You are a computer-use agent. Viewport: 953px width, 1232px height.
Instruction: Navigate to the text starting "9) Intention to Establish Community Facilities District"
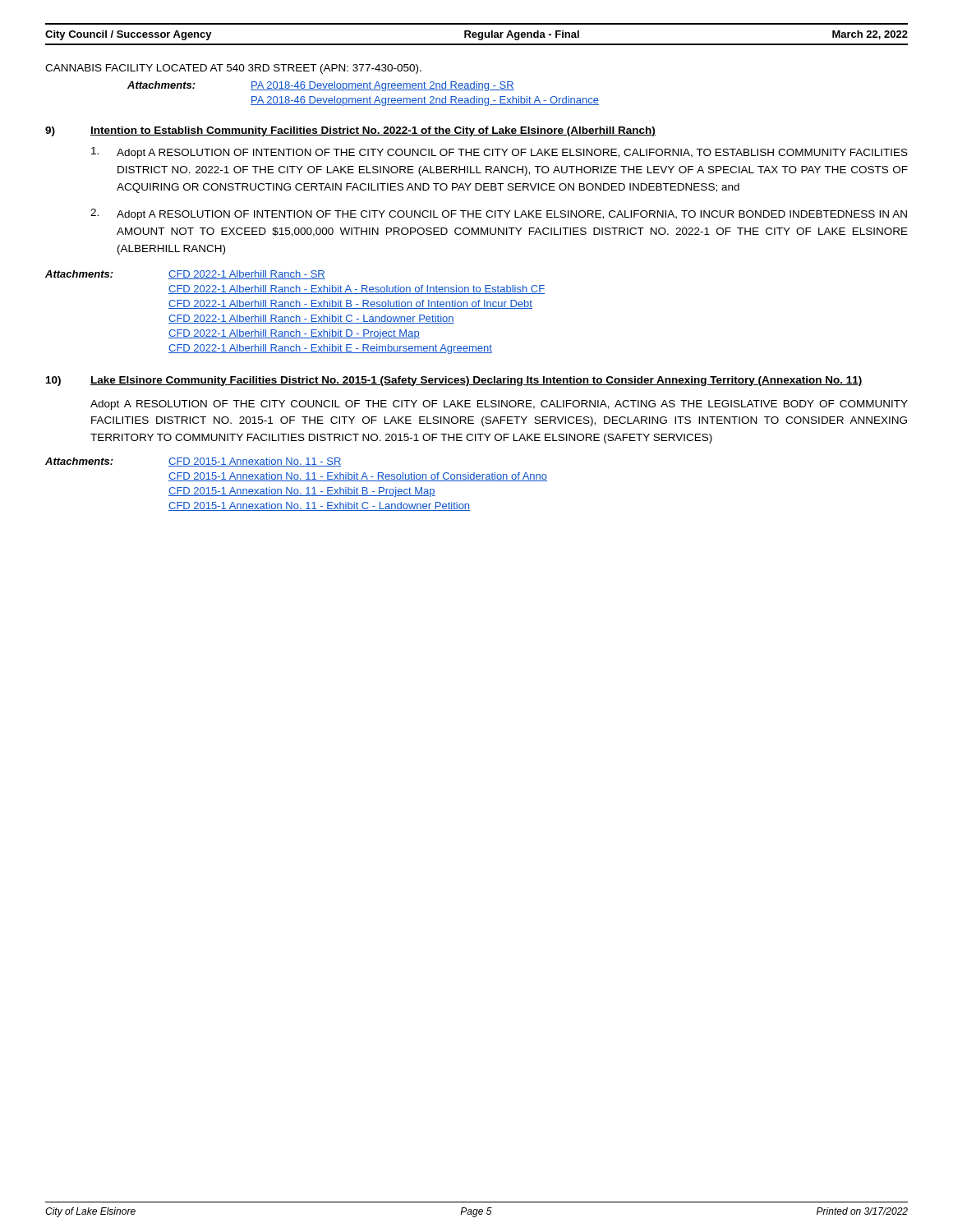click(476, 130)
